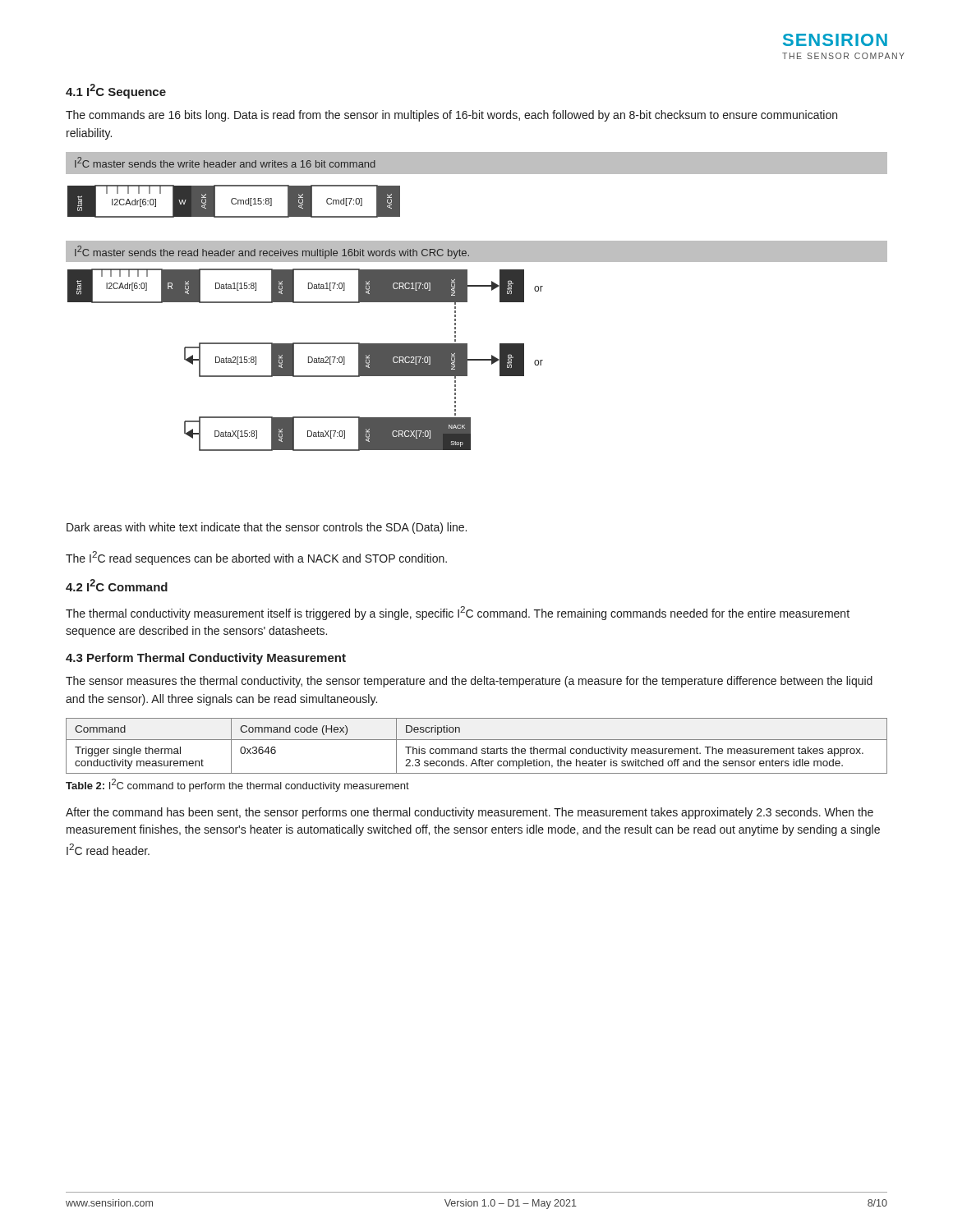The height and width of the screenshot is (1232, 953).
Task: Find the text starting "The commands are 16 bits long."
Action: [452, 124]
